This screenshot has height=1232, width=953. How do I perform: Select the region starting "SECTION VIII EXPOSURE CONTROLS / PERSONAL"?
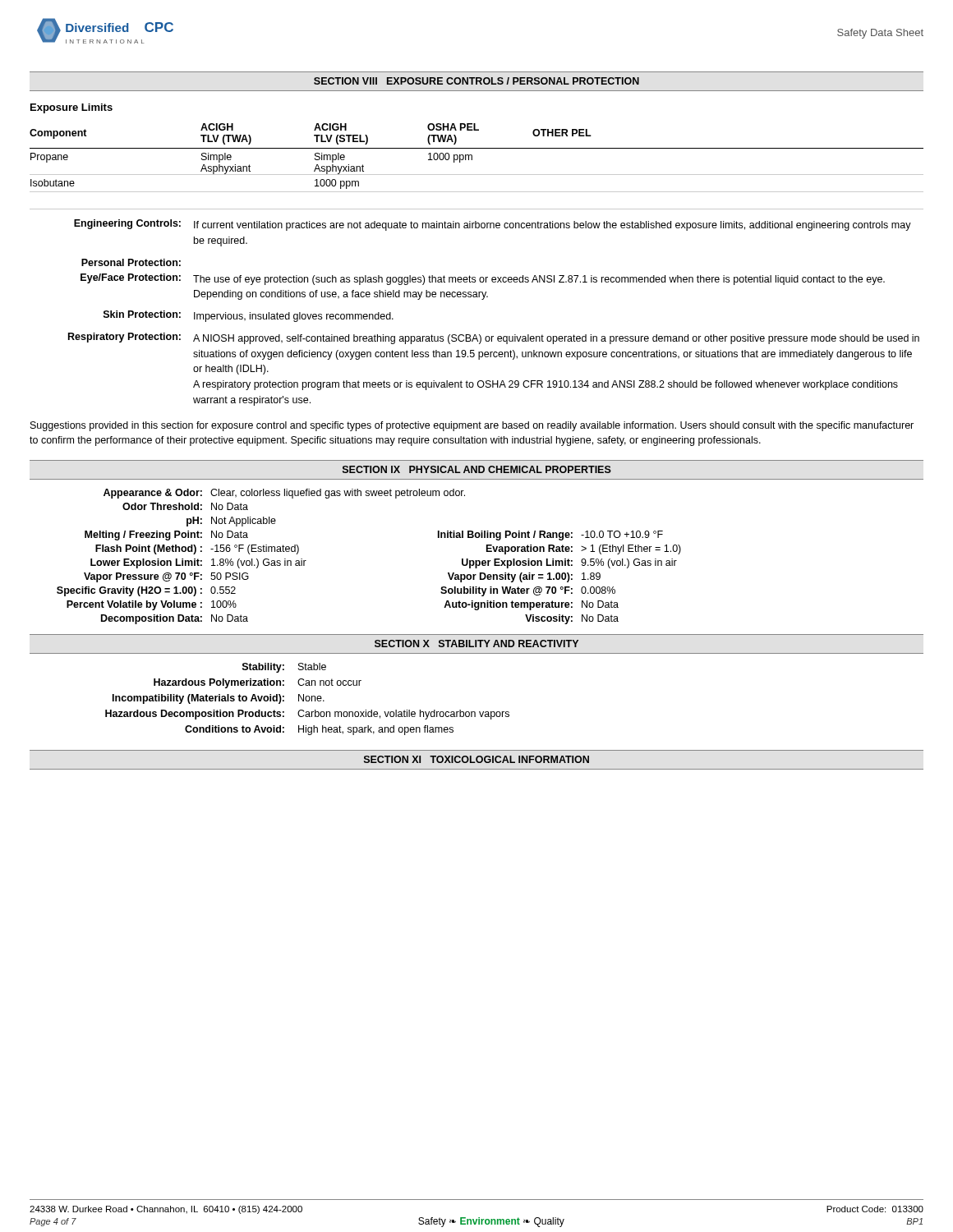[476, 81]
